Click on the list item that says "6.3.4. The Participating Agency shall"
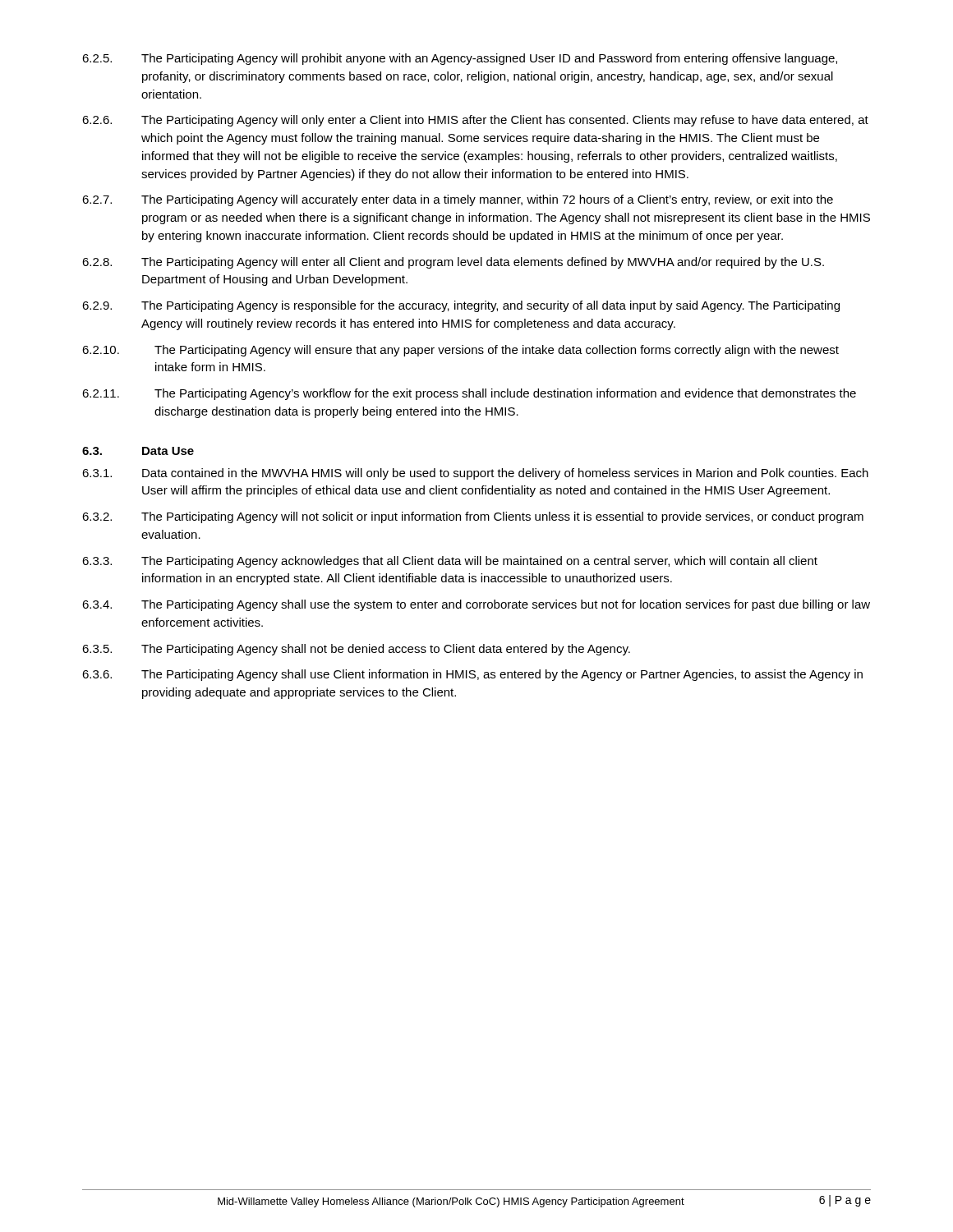Screen dimensions: 1232x953 pos(476,613)
